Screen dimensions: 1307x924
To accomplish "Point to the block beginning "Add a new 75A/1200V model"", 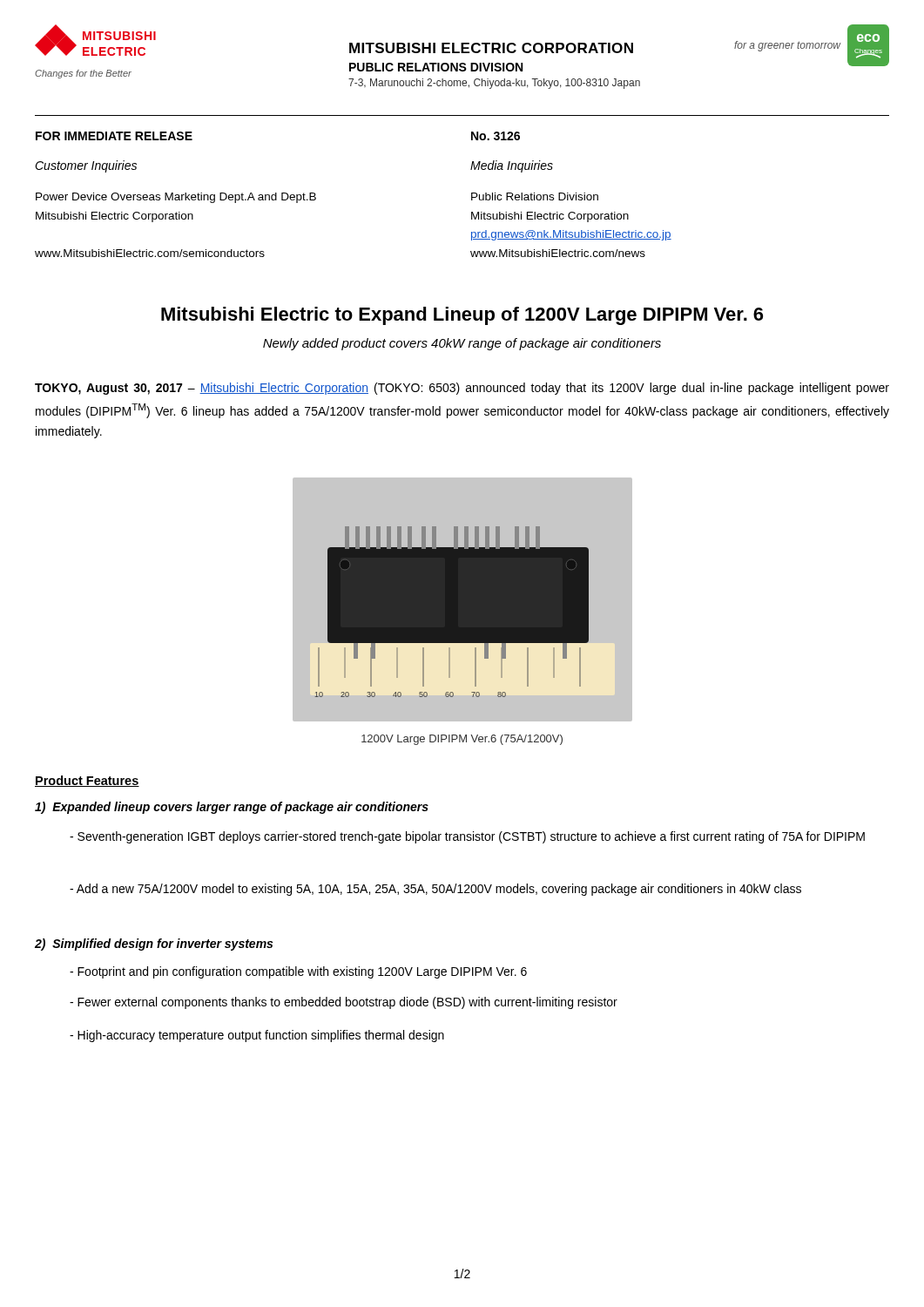I will coord(436,889).
